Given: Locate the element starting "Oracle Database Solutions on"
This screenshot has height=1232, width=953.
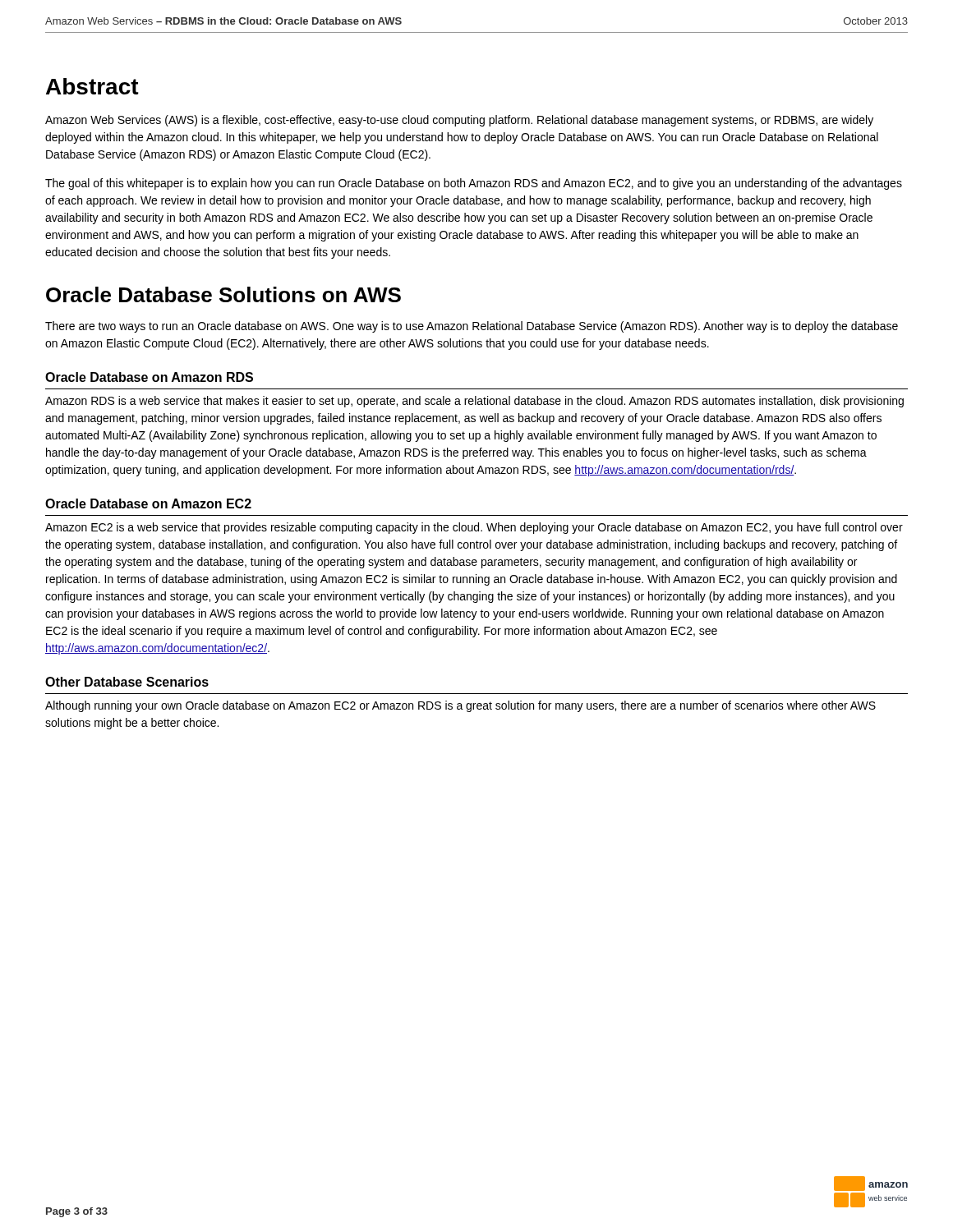Looking at the screenshot, I should [x=223, y=294].
